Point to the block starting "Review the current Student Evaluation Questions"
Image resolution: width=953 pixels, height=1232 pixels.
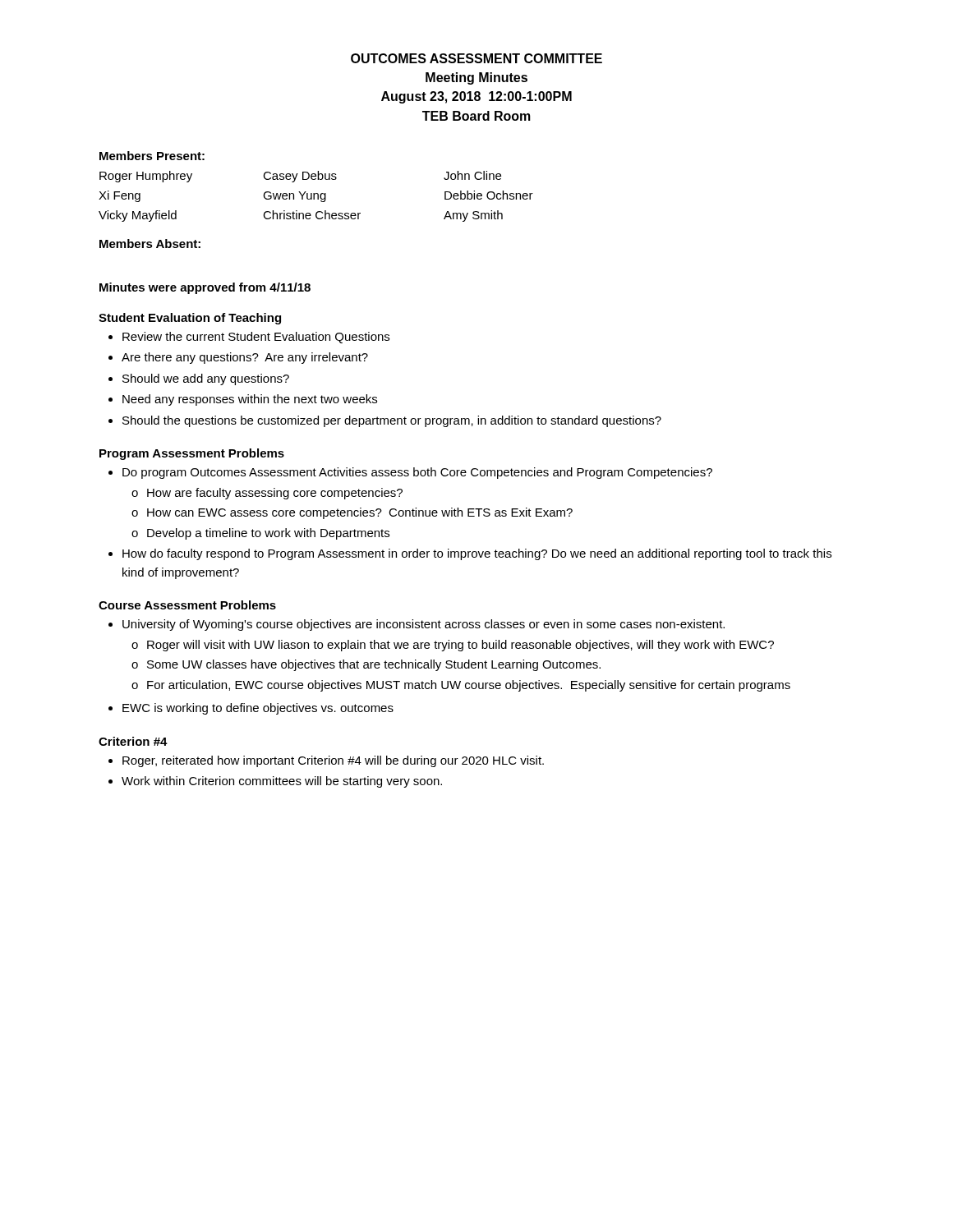coord(256,336)
